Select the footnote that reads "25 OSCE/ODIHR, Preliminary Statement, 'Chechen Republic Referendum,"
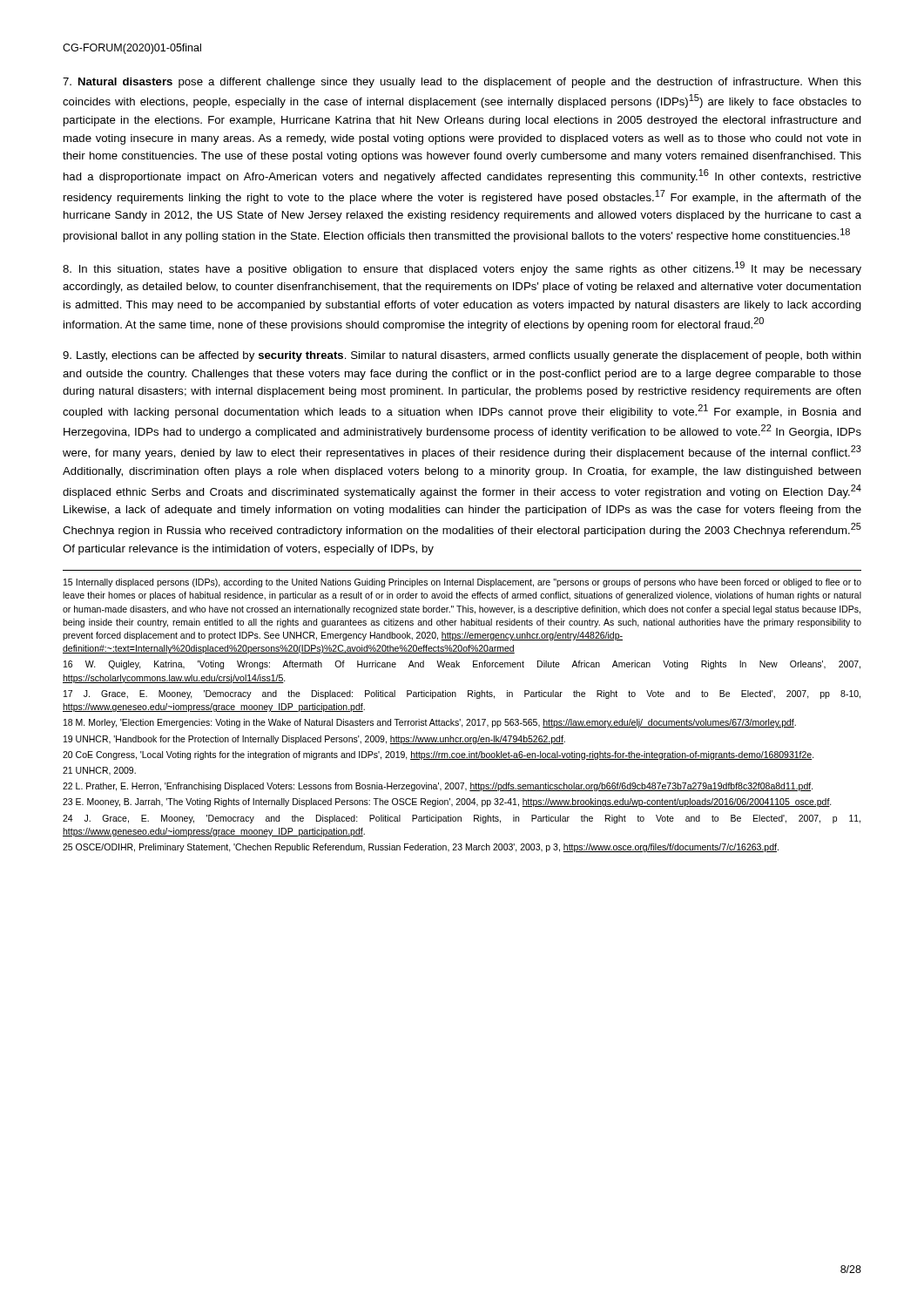The height and width of the screenshot is (1307, 924). point(421,847)
